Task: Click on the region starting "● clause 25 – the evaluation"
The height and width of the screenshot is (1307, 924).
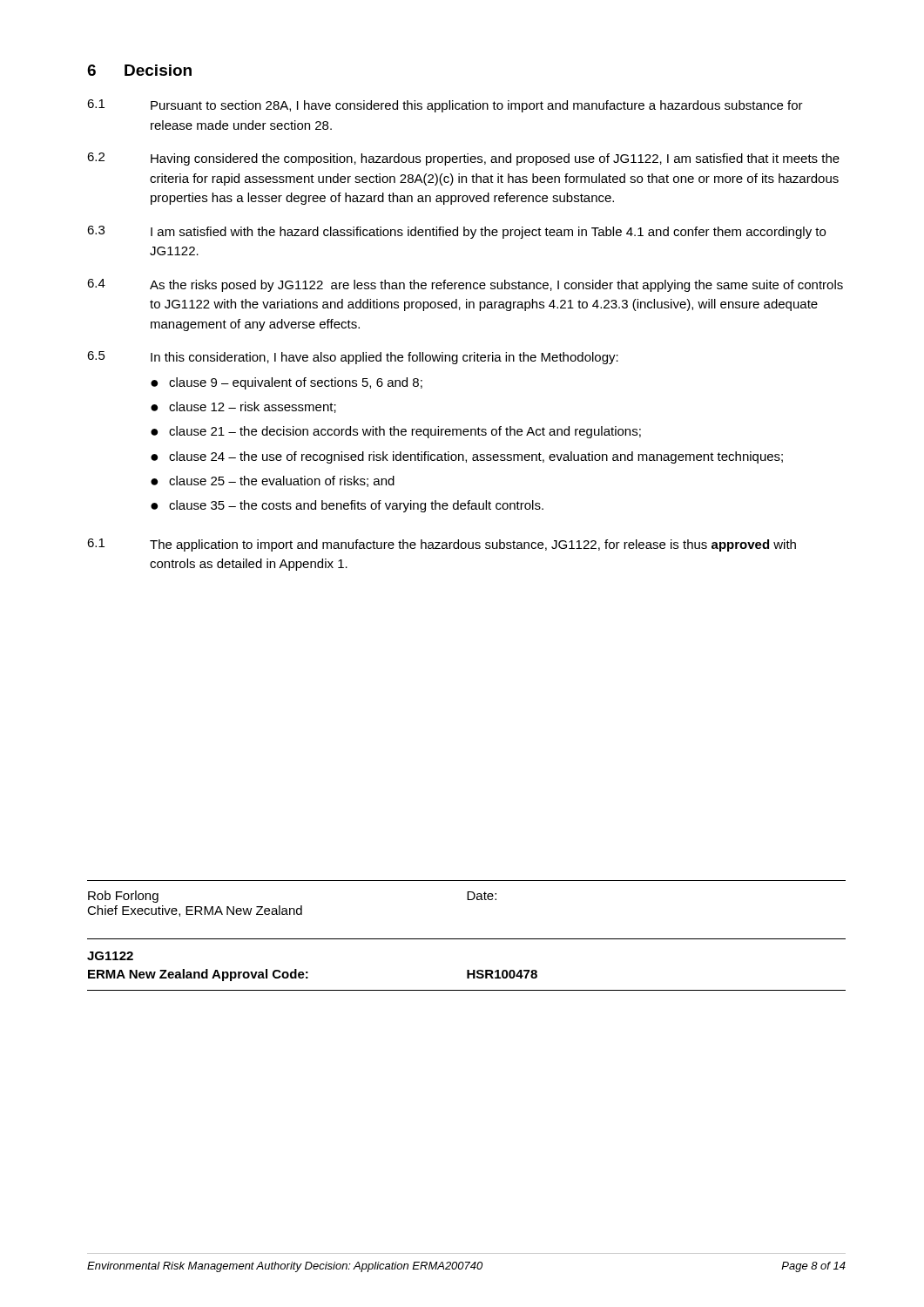Action: 273,481
